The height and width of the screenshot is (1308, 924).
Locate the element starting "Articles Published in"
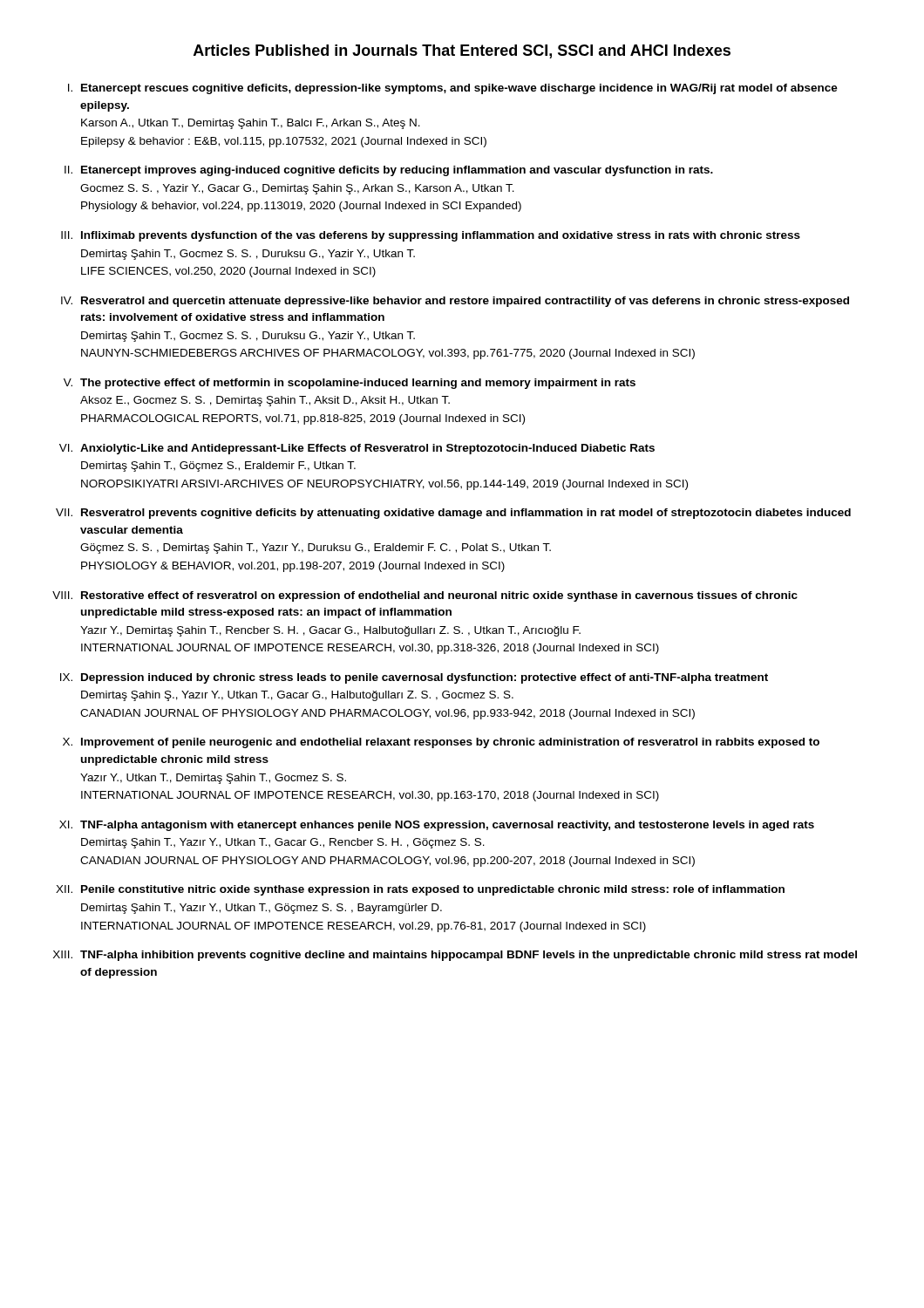pos(462,51)
